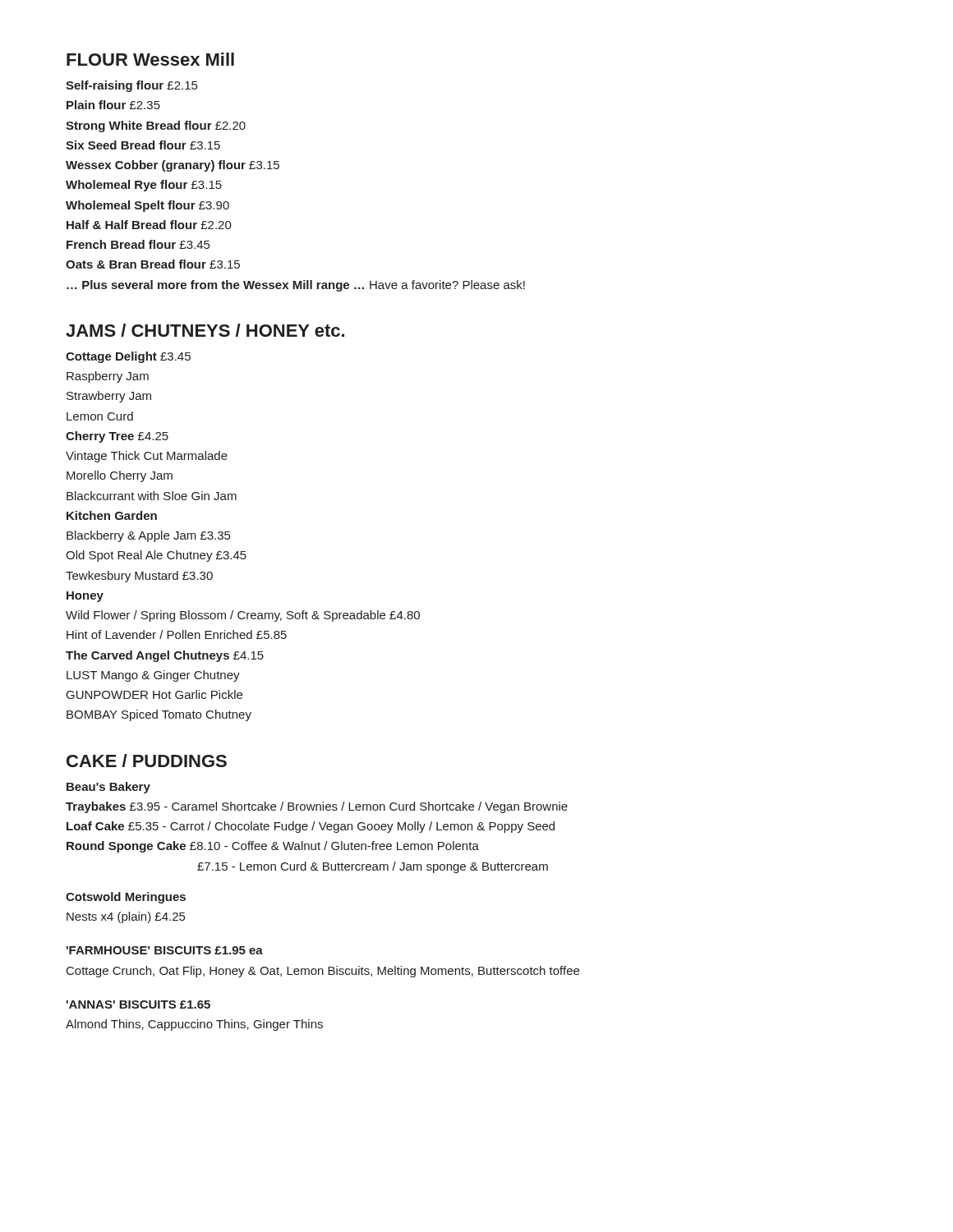This screenshot has width=953, height=1232.
Task: Where does it say "Self-raising flour £2.15"?
Action: pos(132,85)
